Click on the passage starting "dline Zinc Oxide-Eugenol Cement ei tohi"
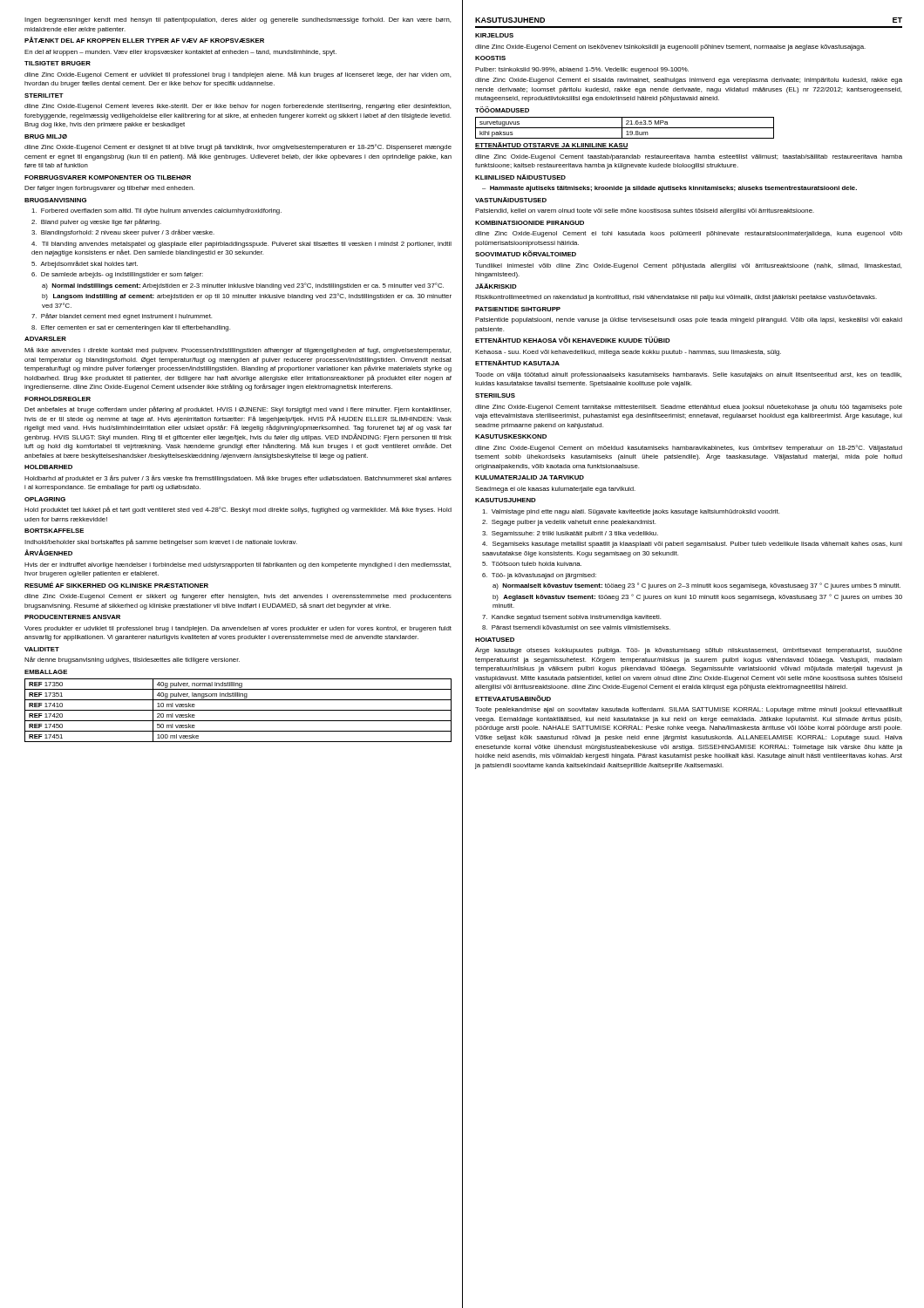The height and width of the screenshot is (1308, 924). (689, 239)
